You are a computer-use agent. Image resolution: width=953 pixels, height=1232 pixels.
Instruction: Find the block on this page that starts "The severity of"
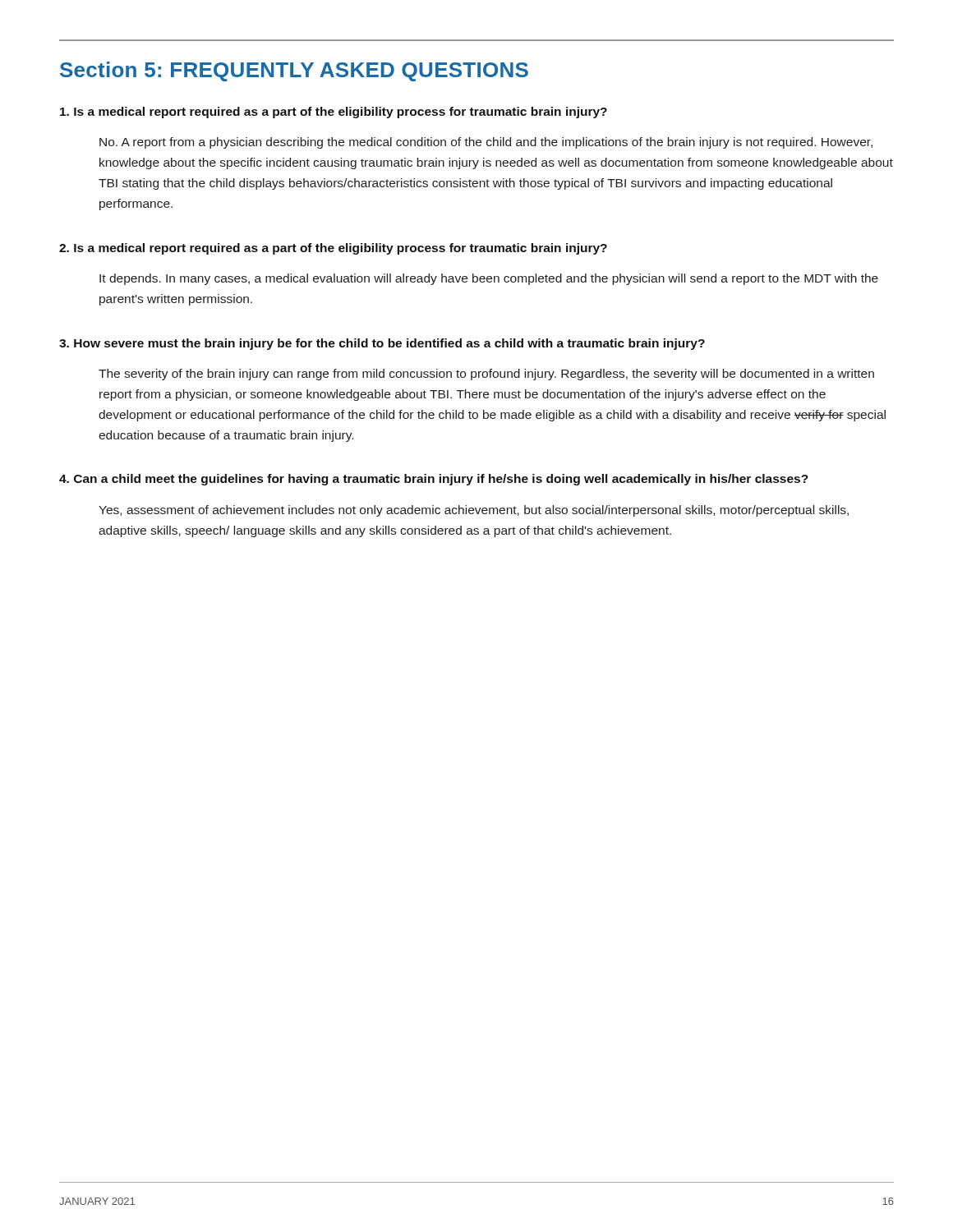click(x=496, y=405)
